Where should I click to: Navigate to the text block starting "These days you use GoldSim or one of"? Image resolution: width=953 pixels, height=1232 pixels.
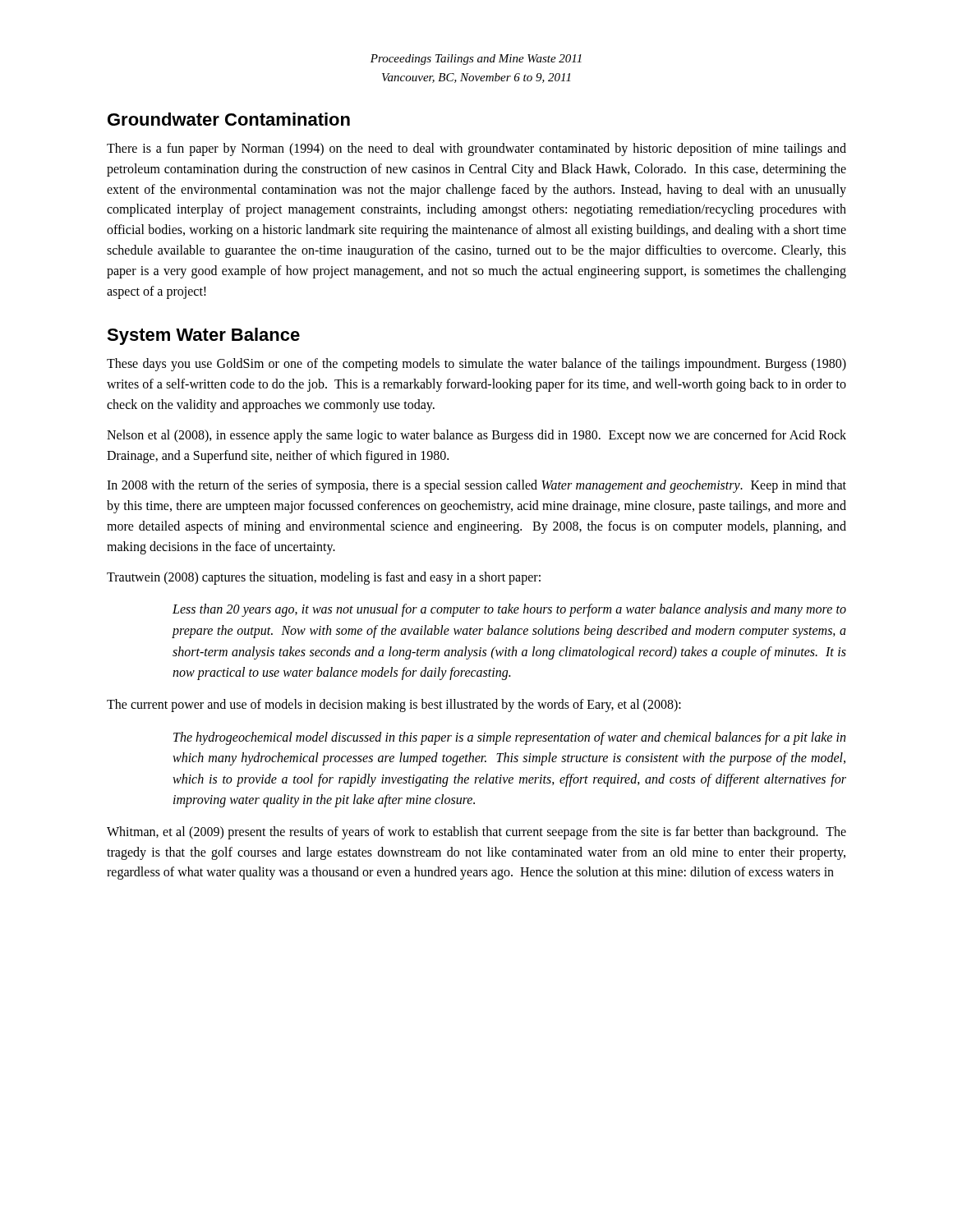tap(476, 384)
